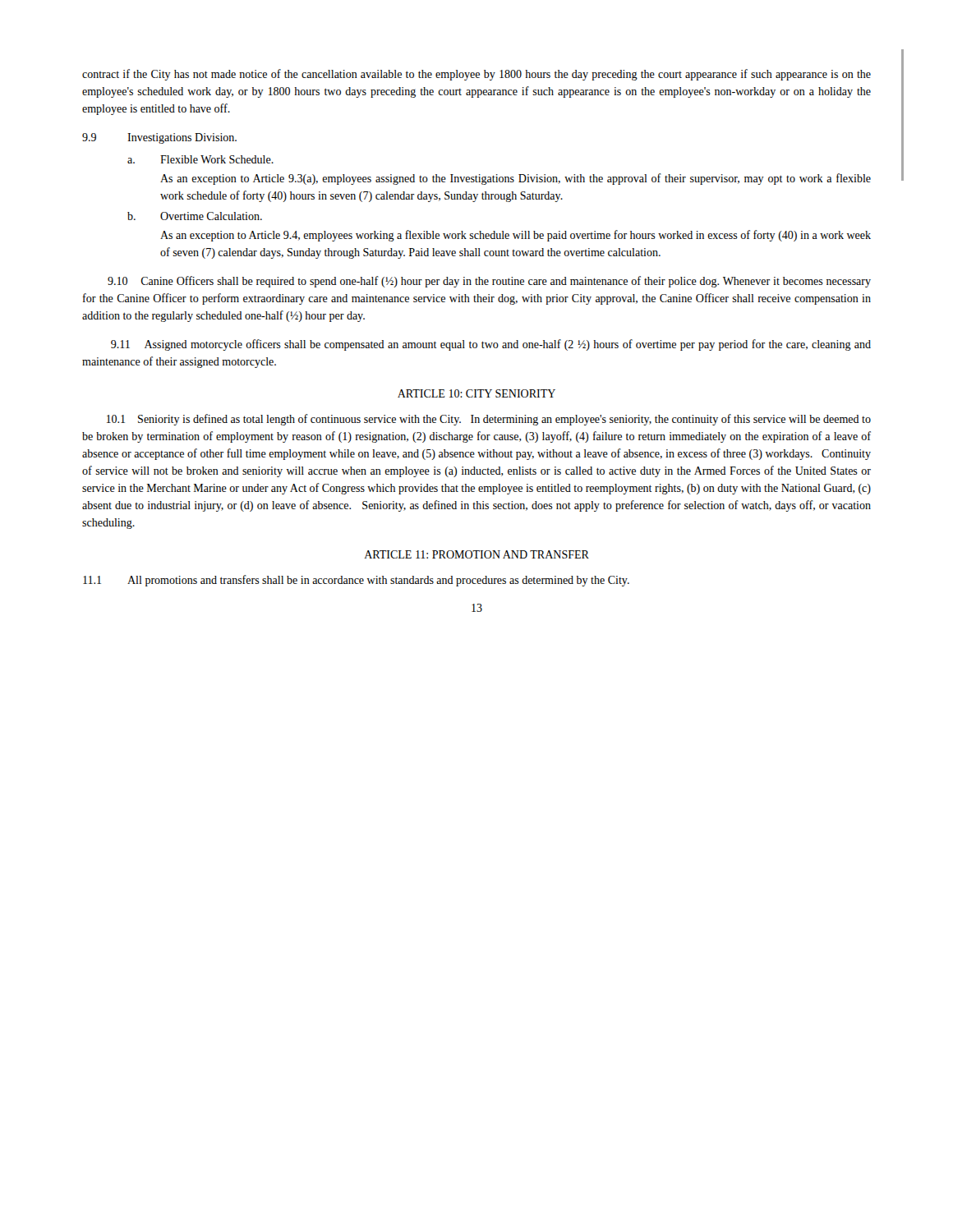Point to the block beginning "11.1 All promotions and"
The height and width of the screenshot is (1232, 953).
click(476, 580)
